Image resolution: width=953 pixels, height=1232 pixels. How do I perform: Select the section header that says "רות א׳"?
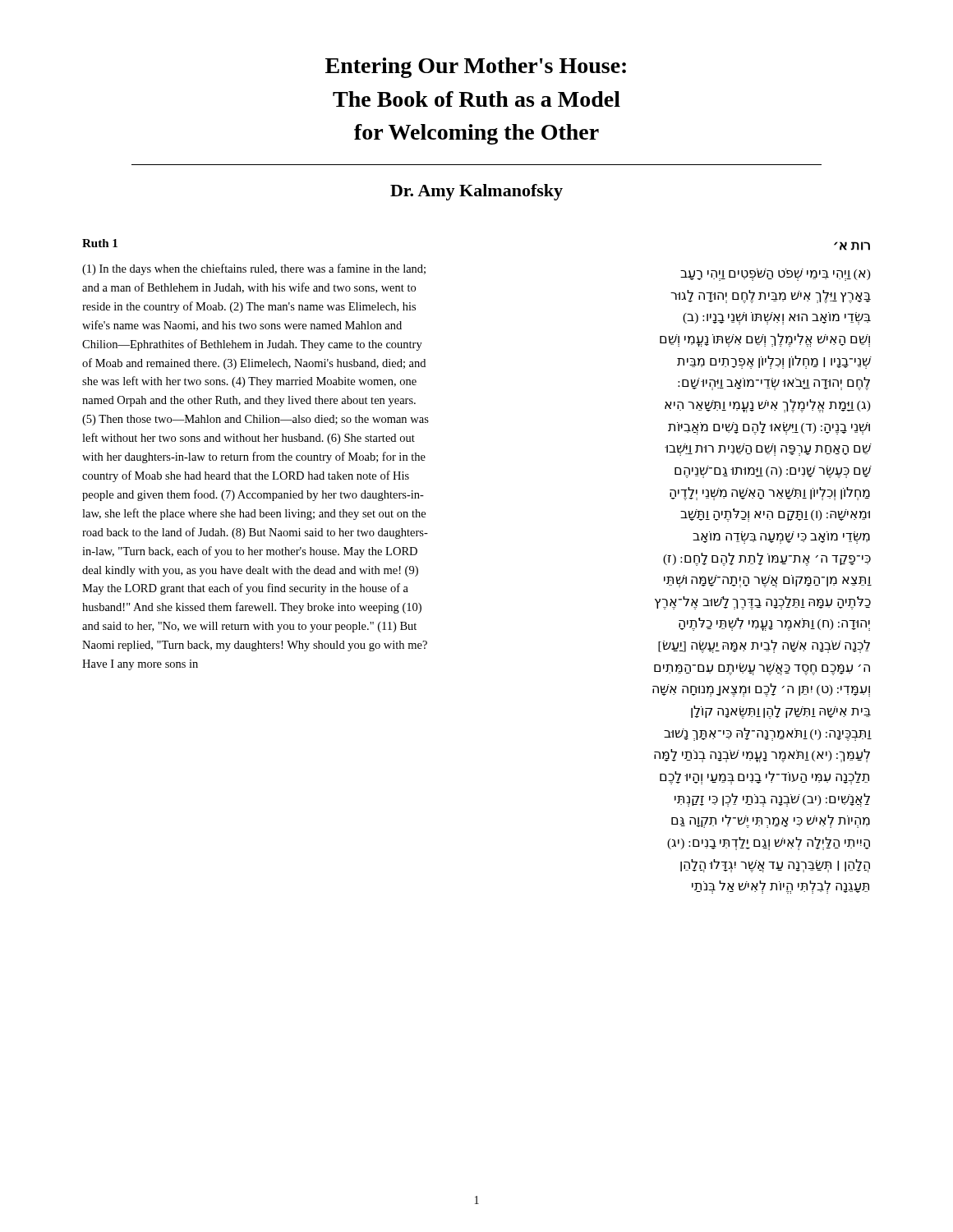852,245
